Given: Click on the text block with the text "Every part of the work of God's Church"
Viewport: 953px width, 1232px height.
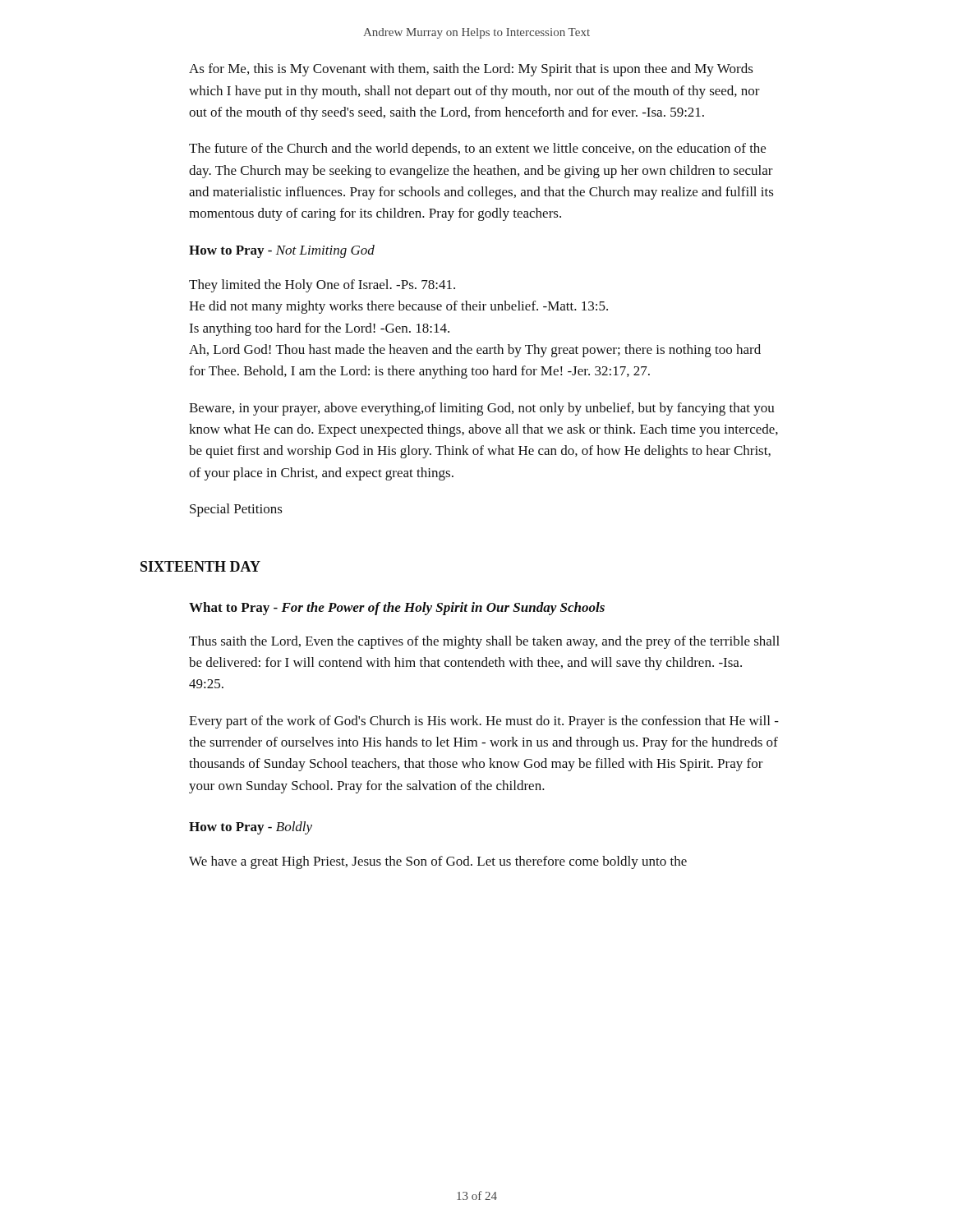Looking at the screenshot, I should [484, 753].
